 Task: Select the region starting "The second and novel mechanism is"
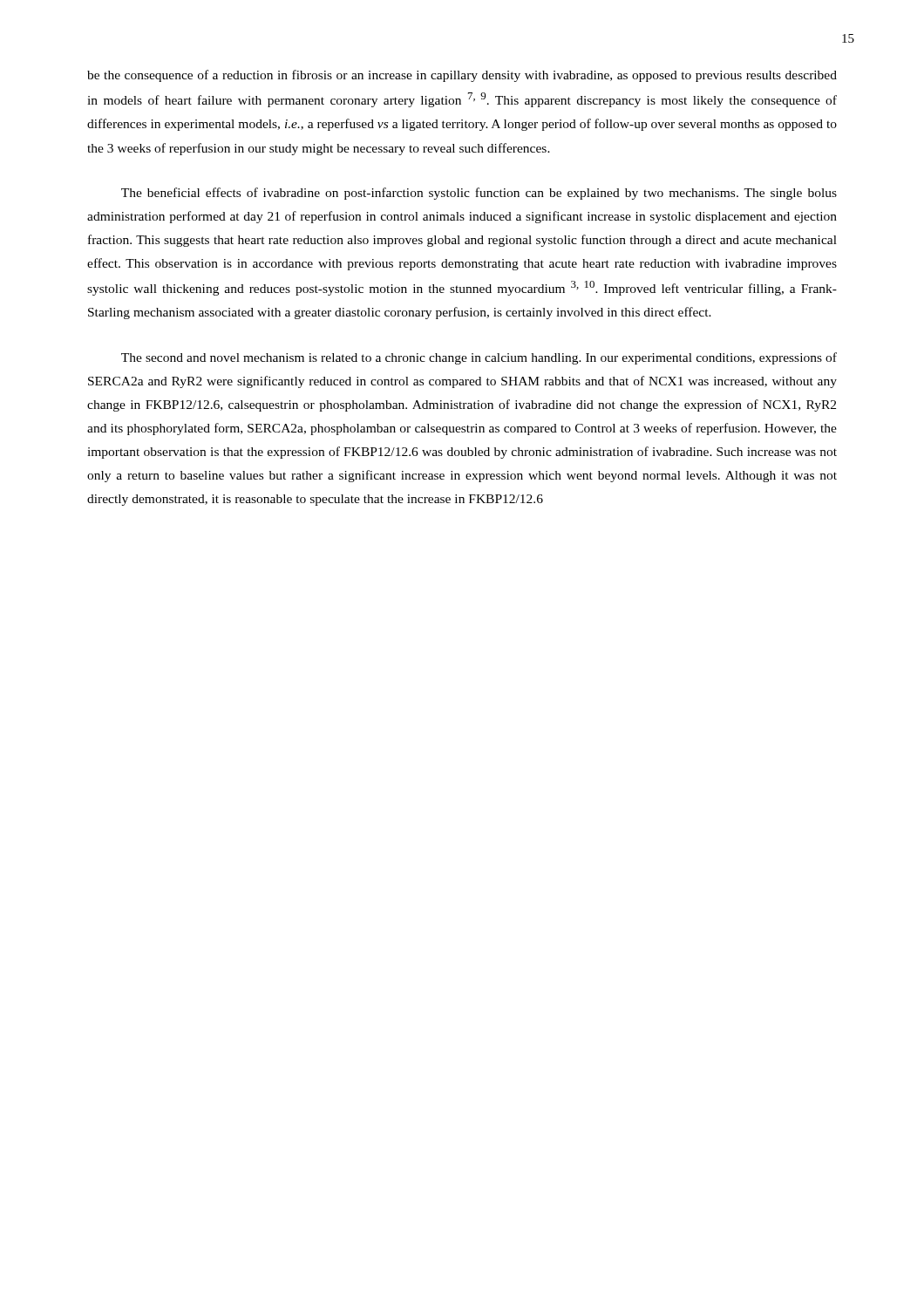(462, 428)
